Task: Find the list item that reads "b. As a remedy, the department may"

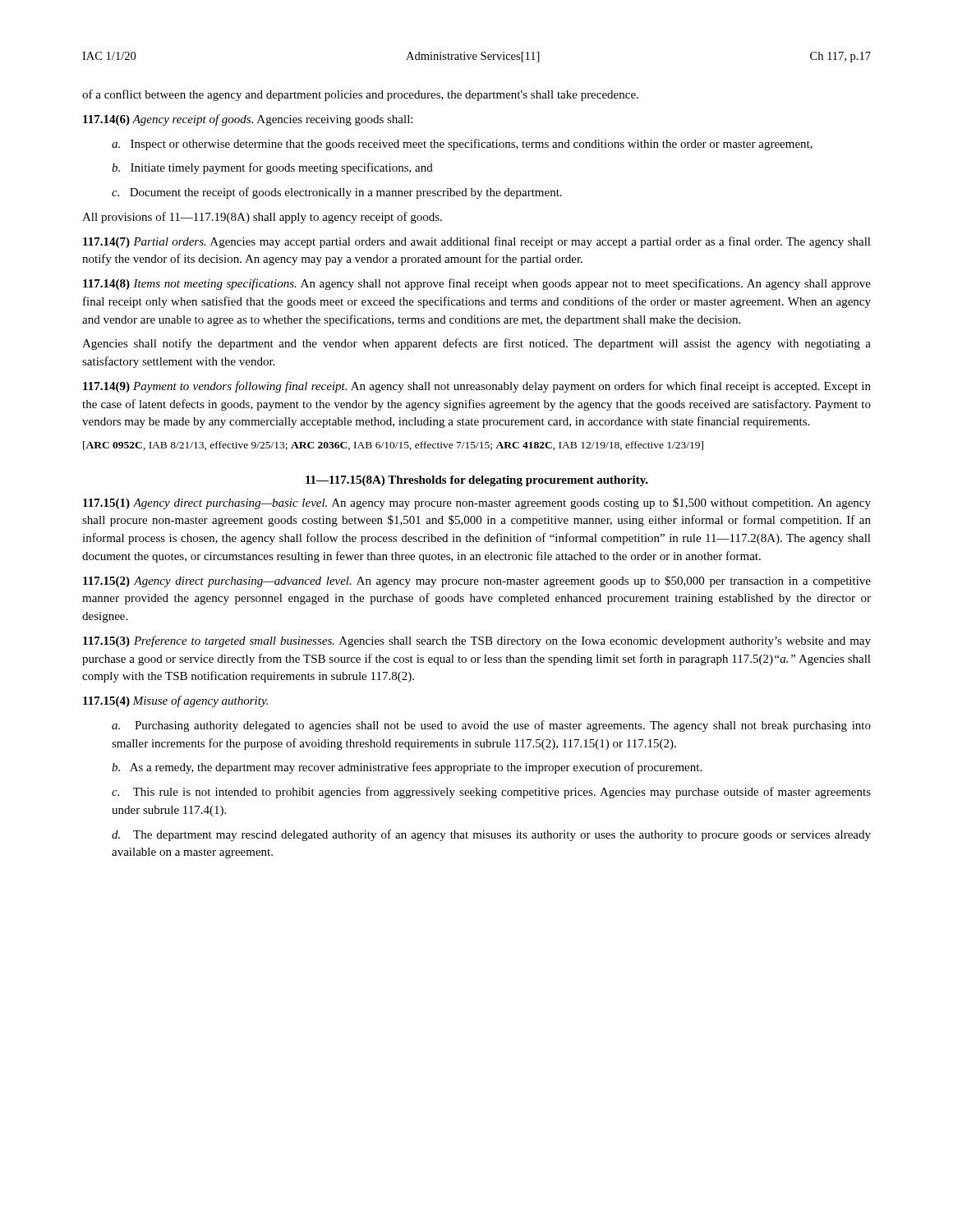Action: coord(491,768)
